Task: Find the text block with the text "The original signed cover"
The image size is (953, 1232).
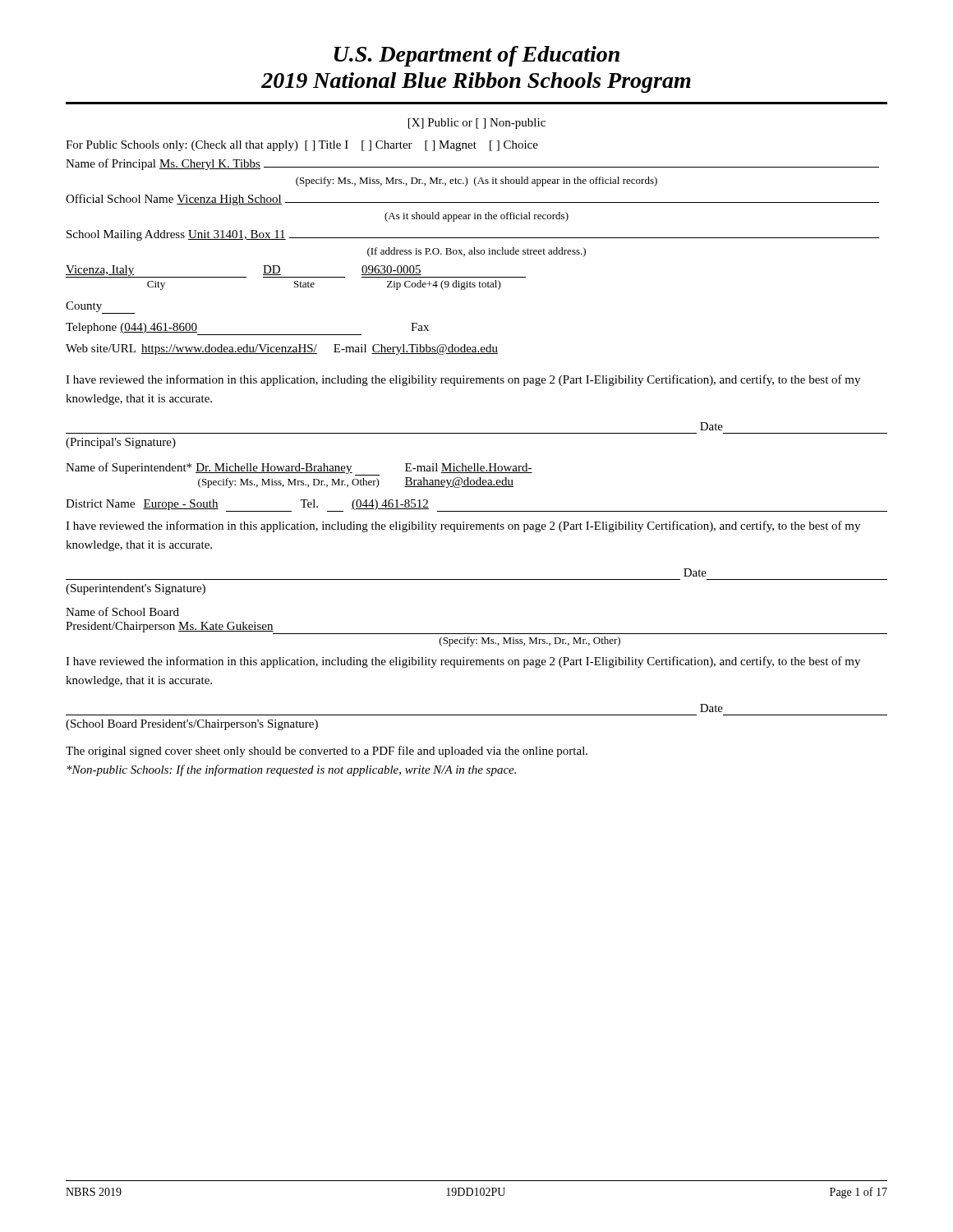Action: (x=327, y=751)
